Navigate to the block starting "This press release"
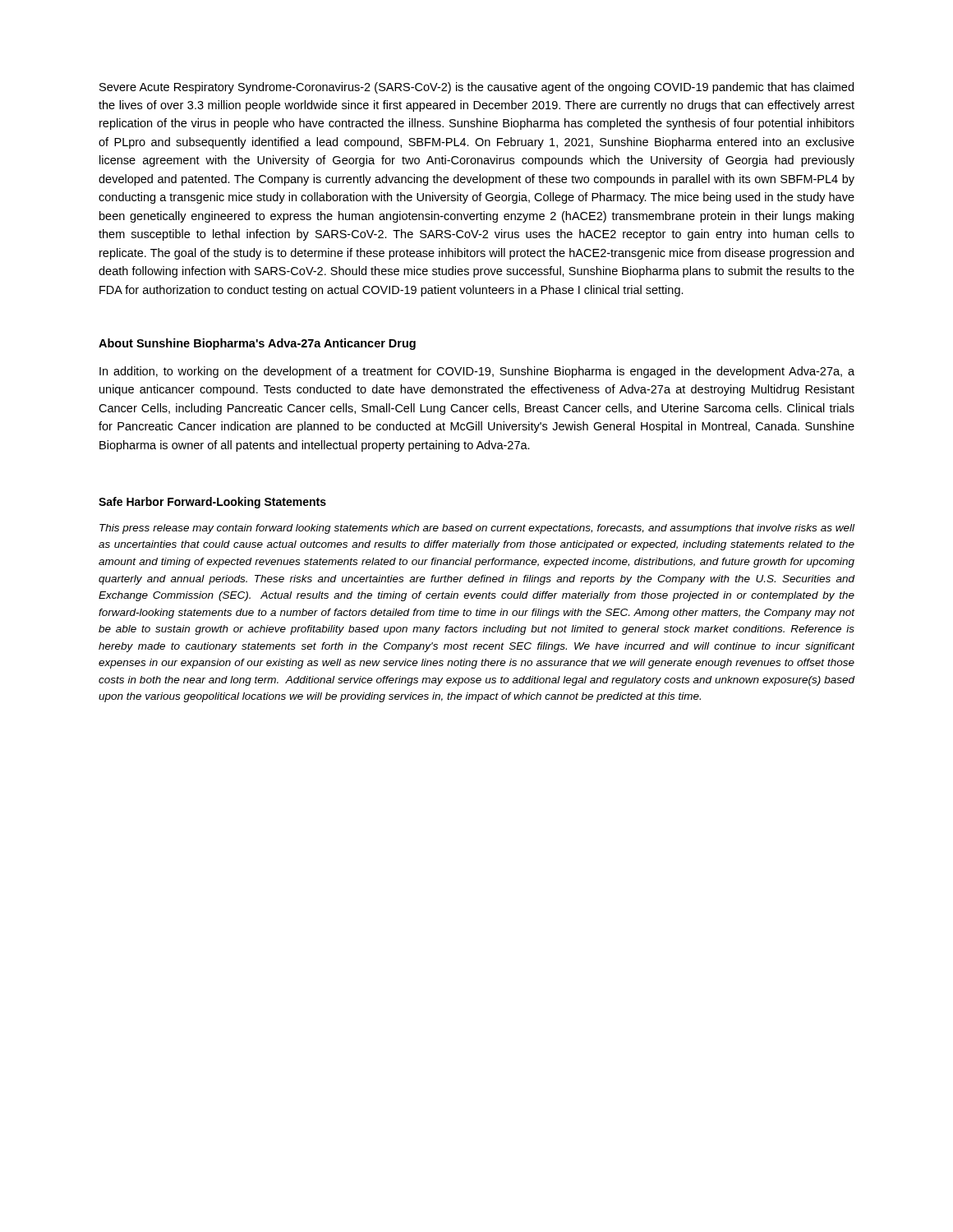 pyautogui.click(x=476, y=613)
